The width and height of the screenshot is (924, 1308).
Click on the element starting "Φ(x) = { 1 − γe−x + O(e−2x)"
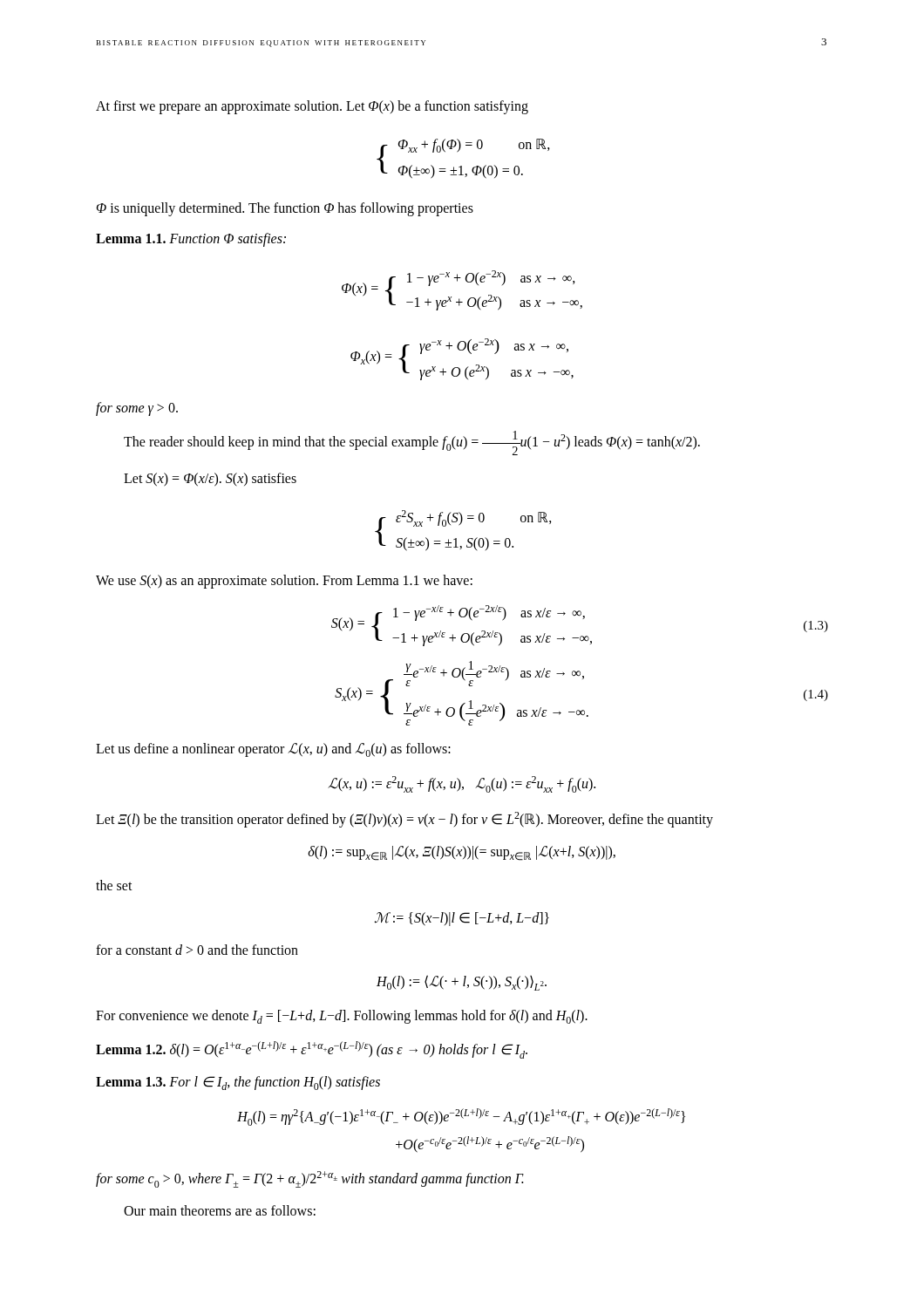click(462, 324)
